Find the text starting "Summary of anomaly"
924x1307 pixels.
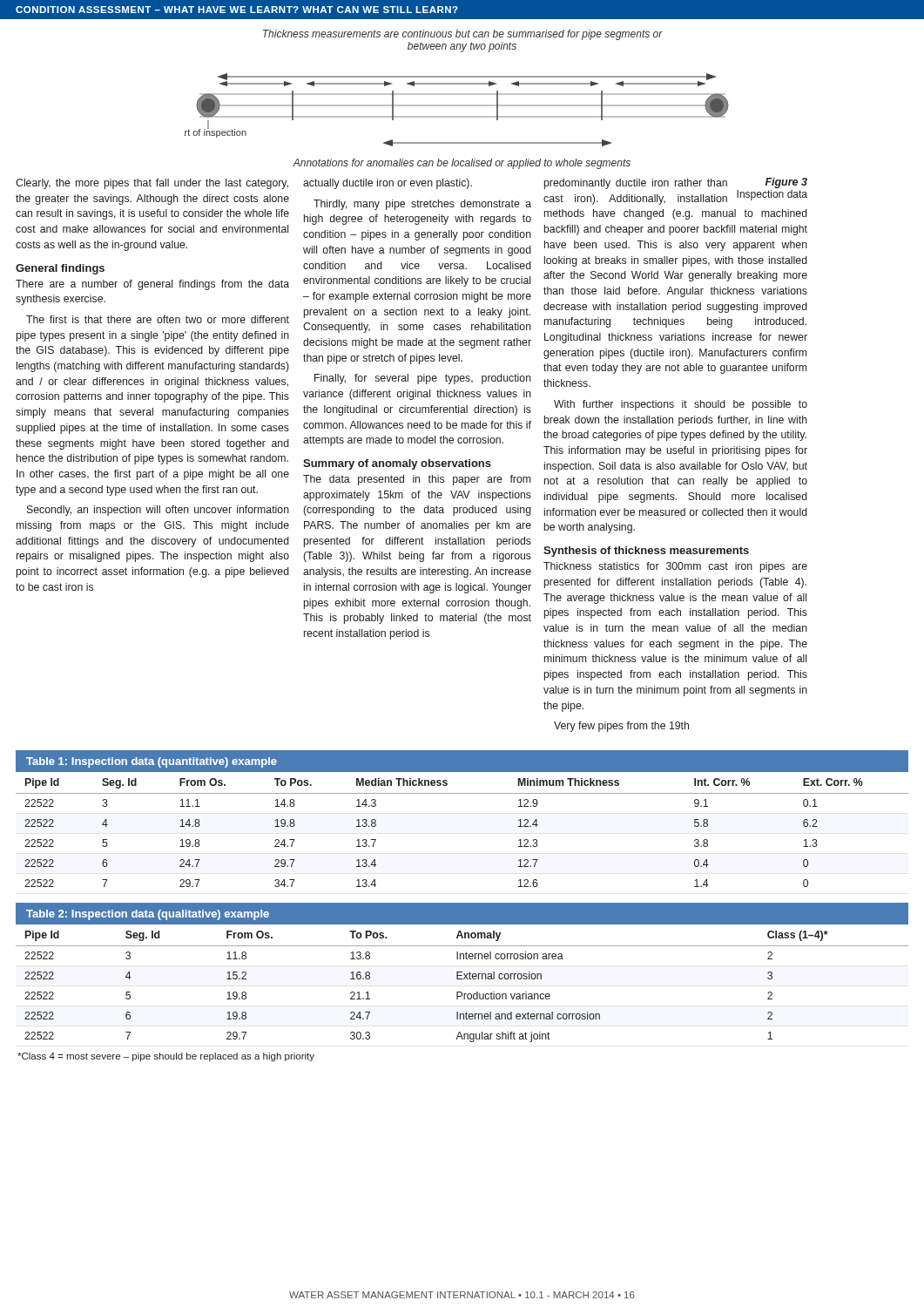click(x=397, y=463)
